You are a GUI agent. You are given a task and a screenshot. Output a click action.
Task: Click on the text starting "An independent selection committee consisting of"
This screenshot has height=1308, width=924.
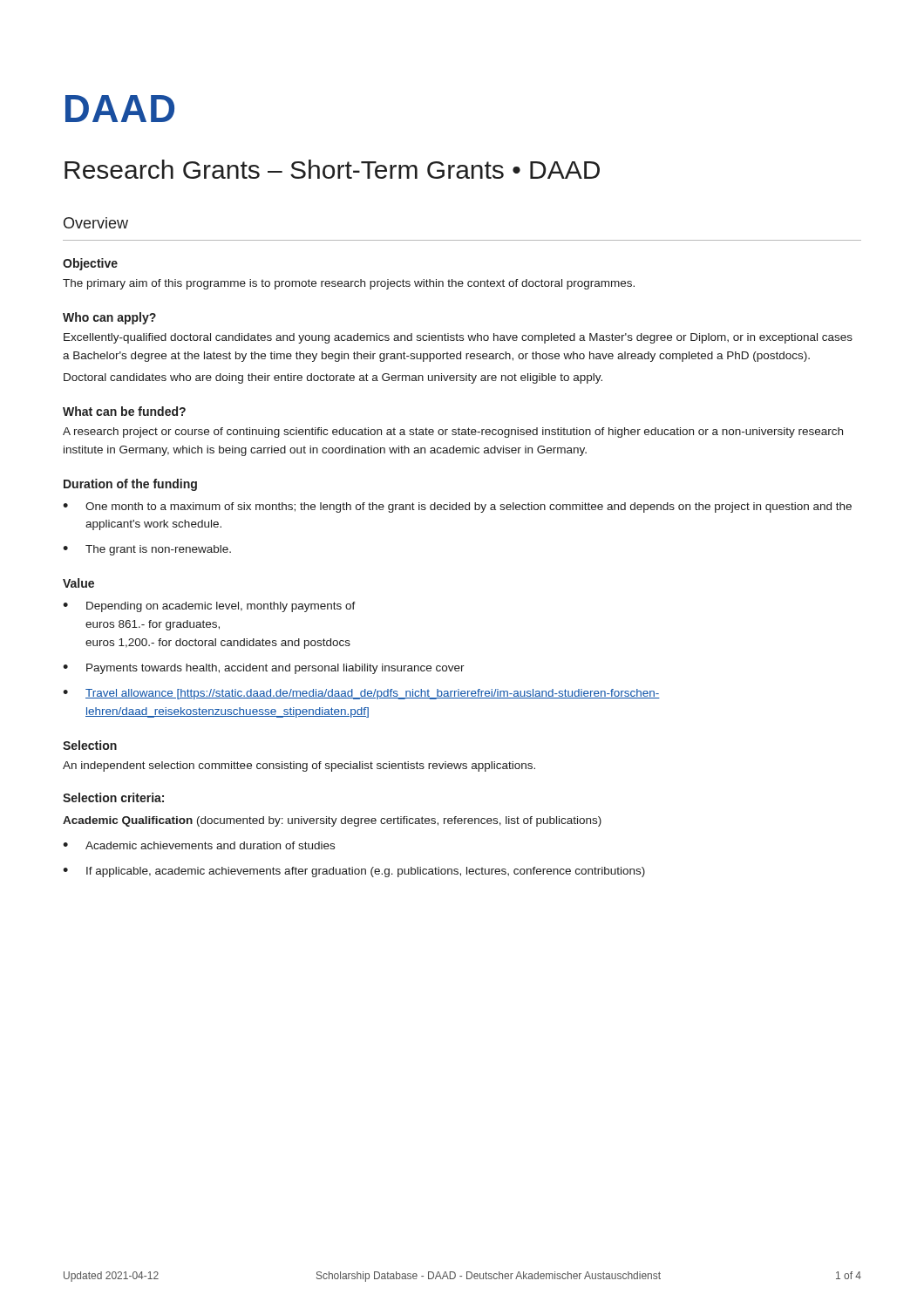tap(300, 765)
